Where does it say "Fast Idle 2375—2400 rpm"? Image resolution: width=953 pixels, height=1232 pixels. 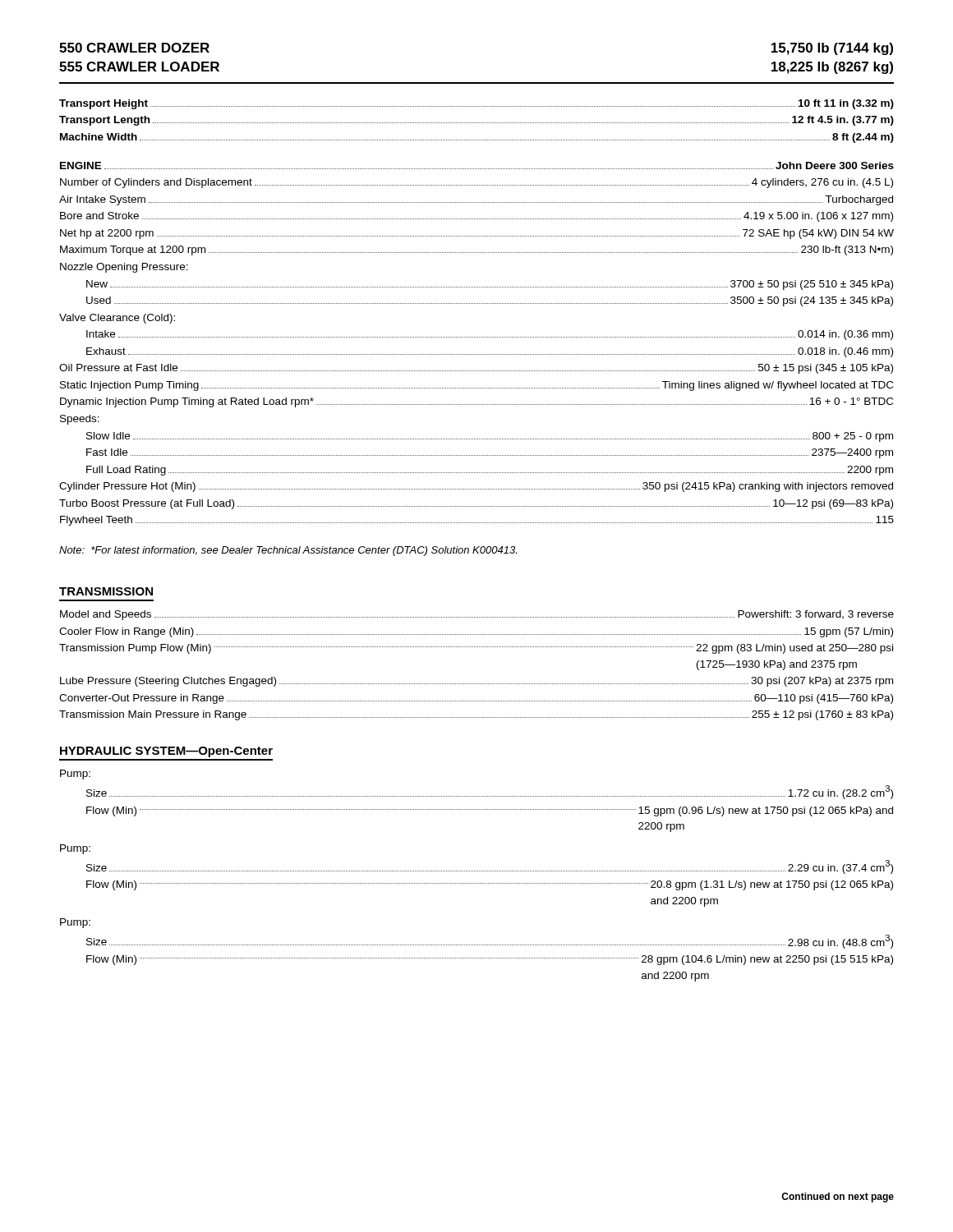pyautogui.click(x=490, y=453)
